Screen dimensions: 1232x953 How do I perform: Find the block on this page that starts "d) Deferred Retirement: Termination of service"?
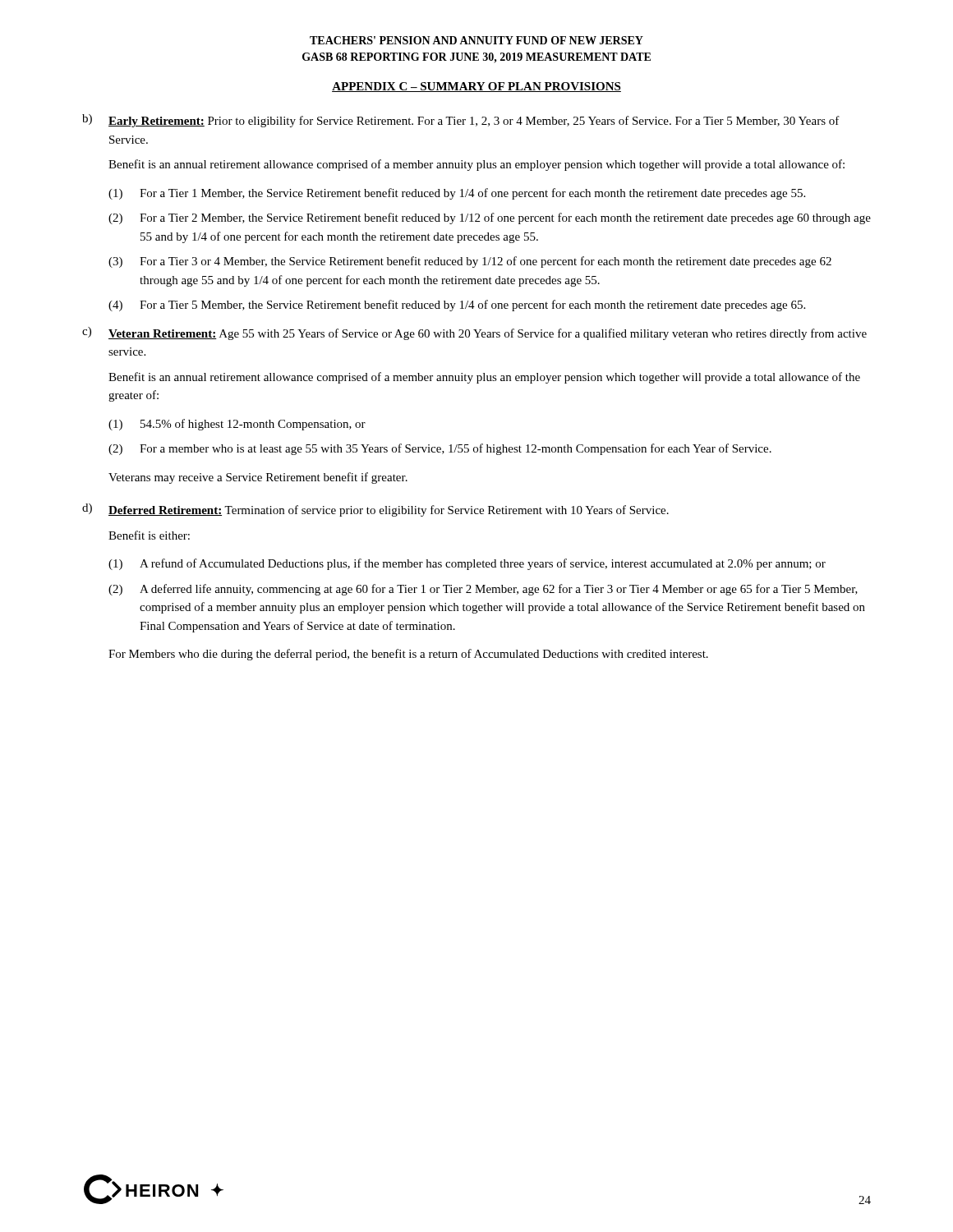click(476, 510)
